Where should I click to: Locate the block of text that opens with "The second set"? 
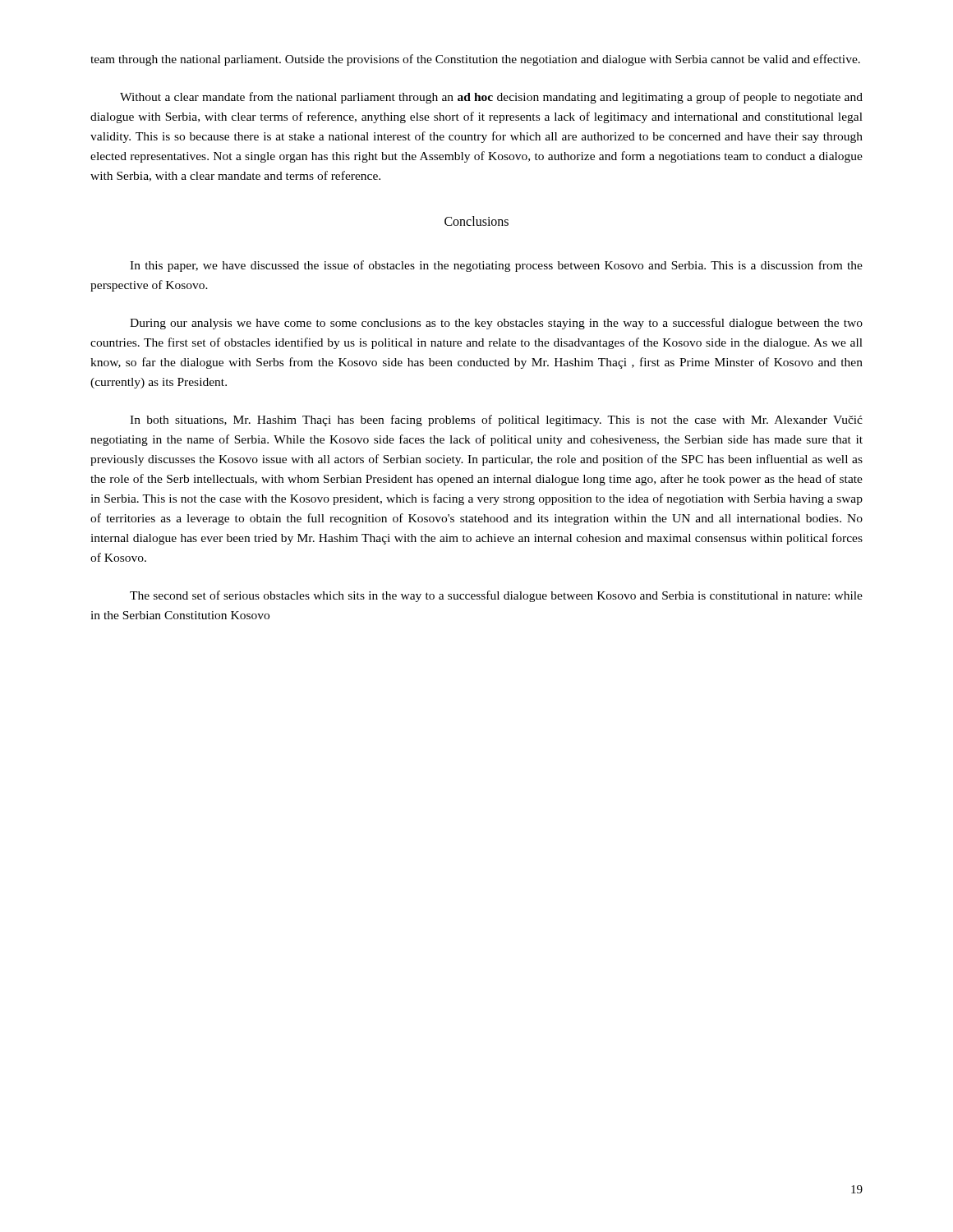point(476,605)
